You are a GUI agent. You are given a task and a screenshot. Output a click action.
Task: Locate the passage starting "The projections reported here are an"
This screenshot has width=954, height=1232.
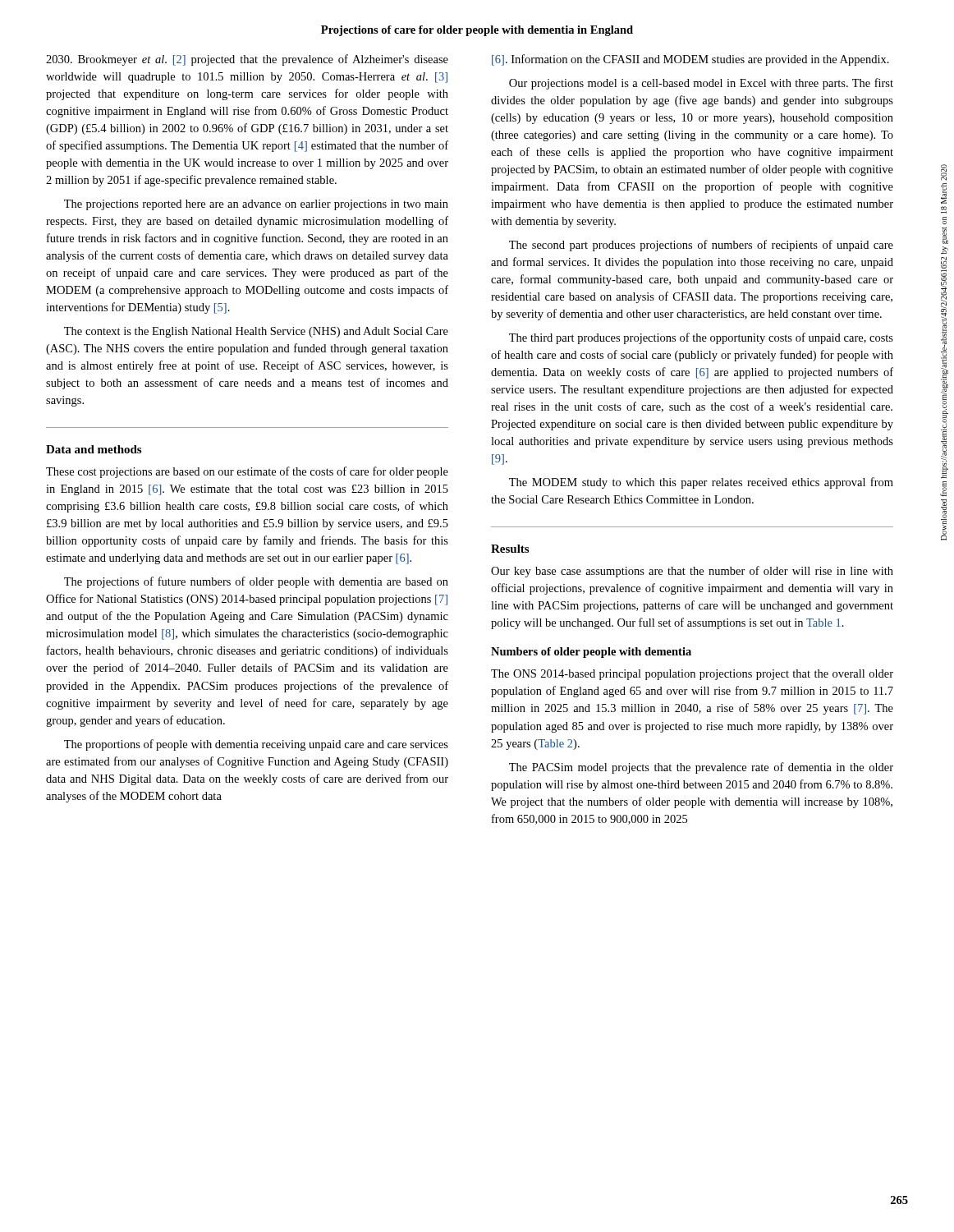[x=247, y=256]
